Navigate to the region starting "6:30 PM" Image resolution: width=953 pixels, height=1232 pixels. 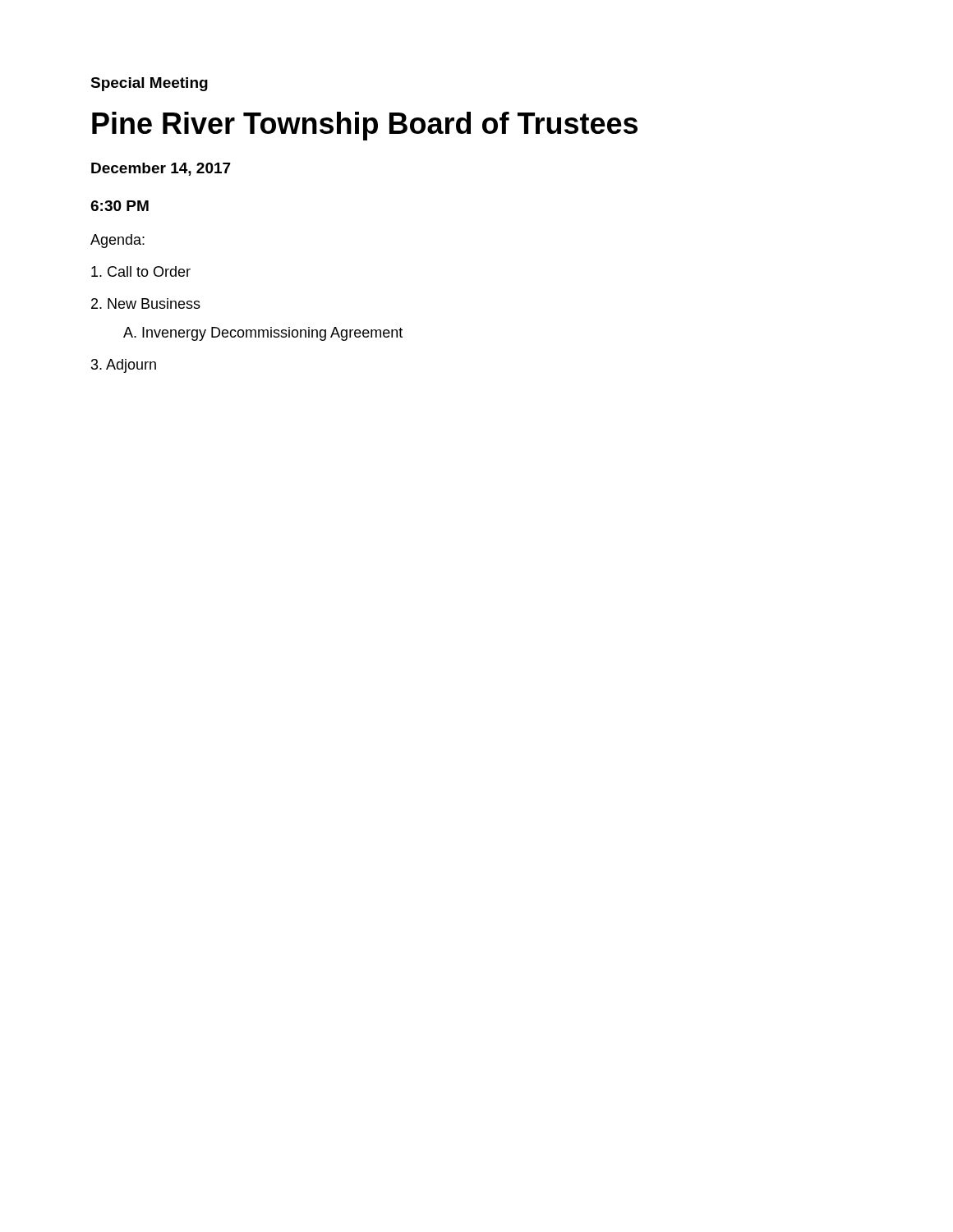click(120, 206)
